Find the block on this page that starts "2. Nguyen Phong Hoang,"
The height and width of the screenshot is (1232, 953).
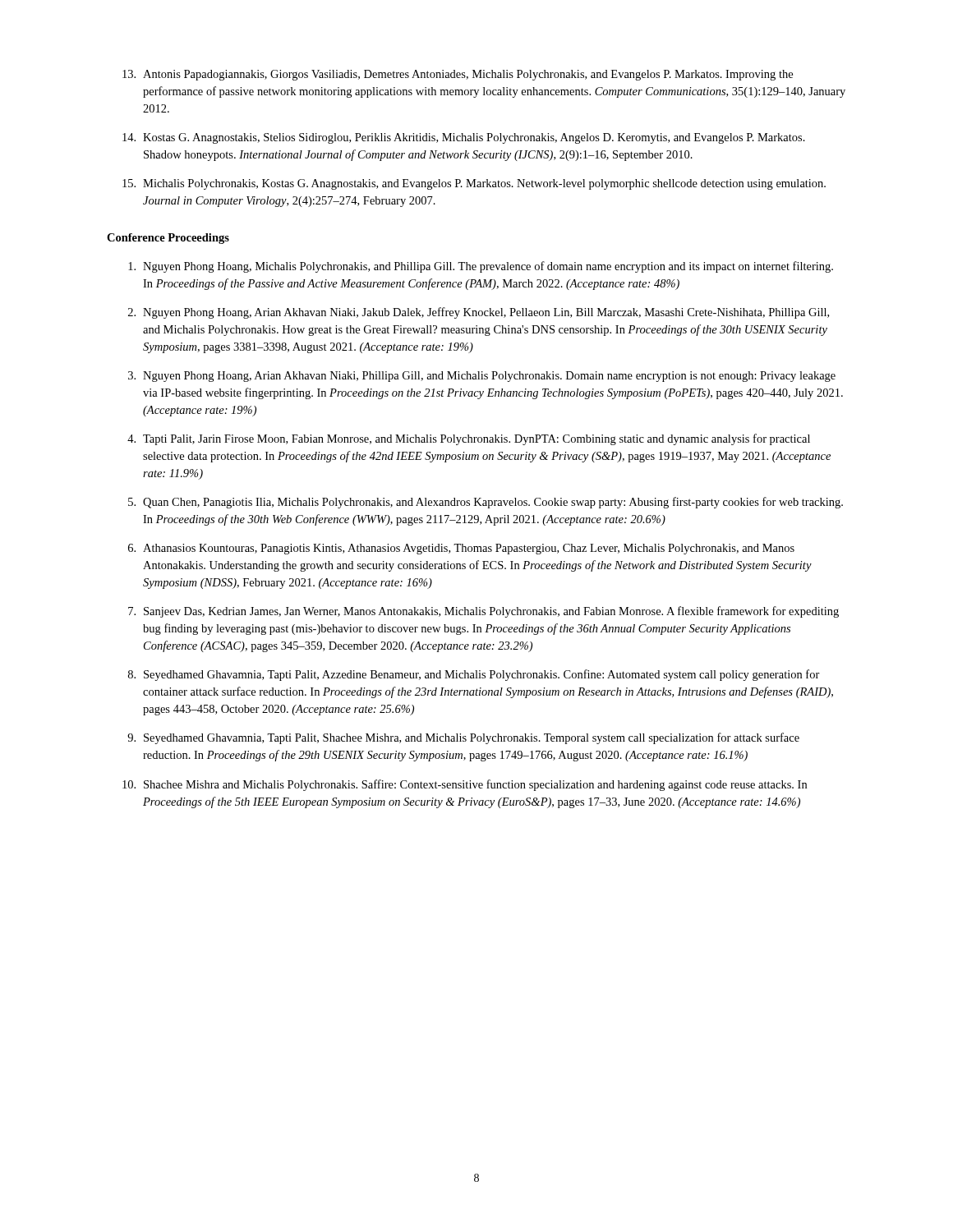coord(476,330)
